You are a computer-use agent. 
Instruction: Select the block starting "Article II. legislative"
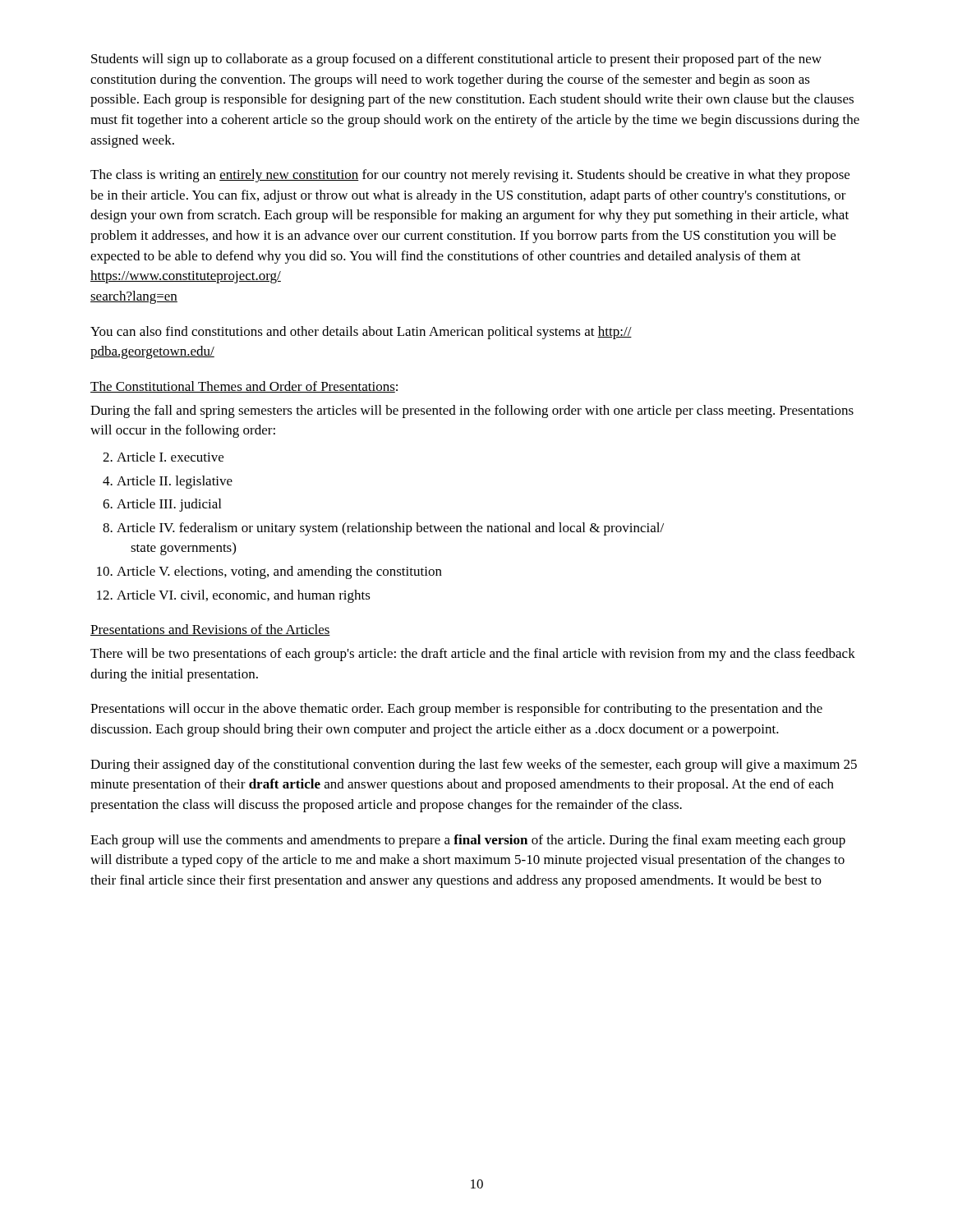175,482
